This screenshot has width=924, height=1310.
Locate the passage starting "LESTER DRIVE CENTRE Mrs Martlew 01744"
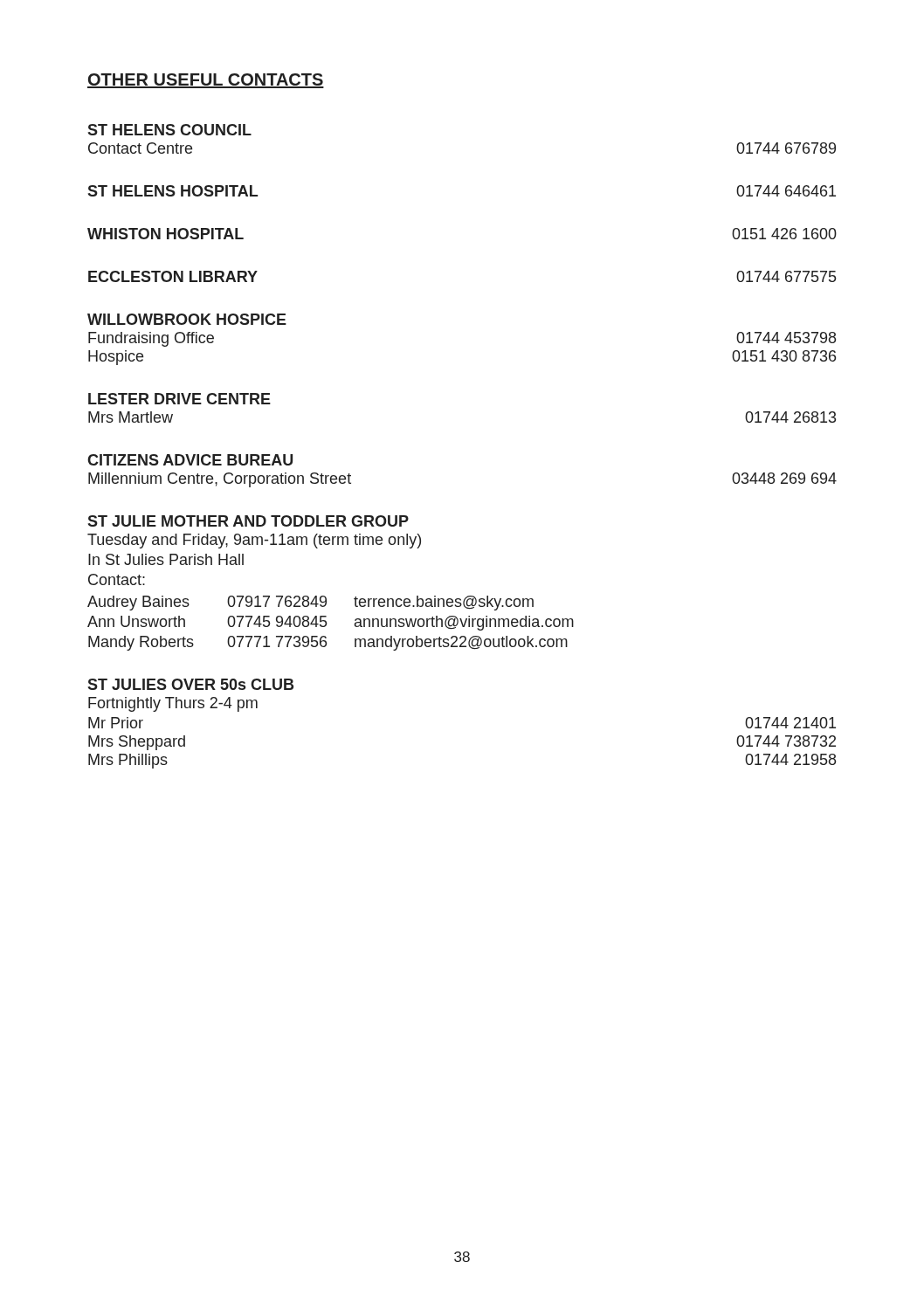pyautogui.click(x=179, y=399)
